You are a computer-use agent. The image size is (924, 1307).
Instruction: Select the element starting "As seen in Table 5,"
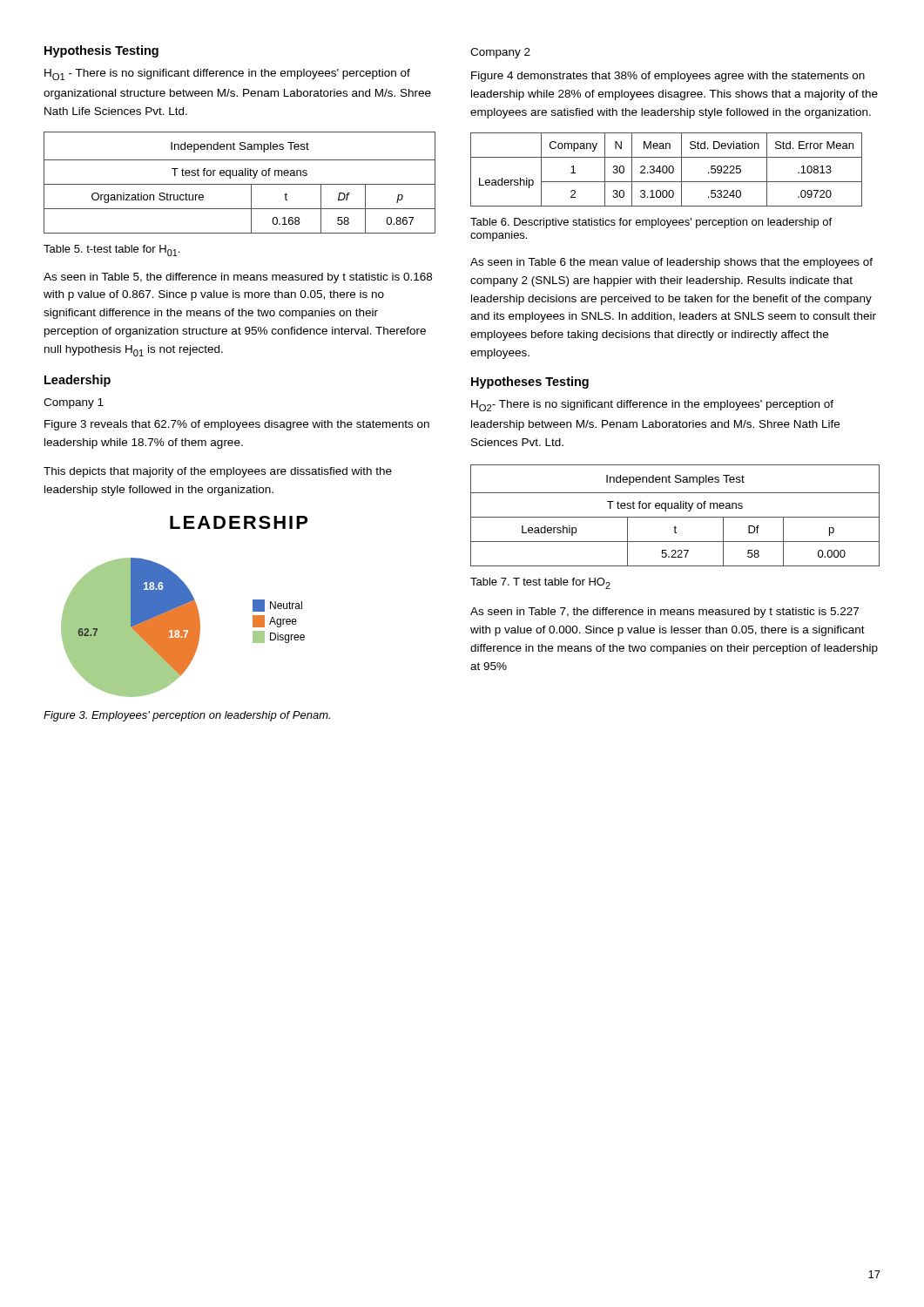pyautogui.click(x=238, y=314)
